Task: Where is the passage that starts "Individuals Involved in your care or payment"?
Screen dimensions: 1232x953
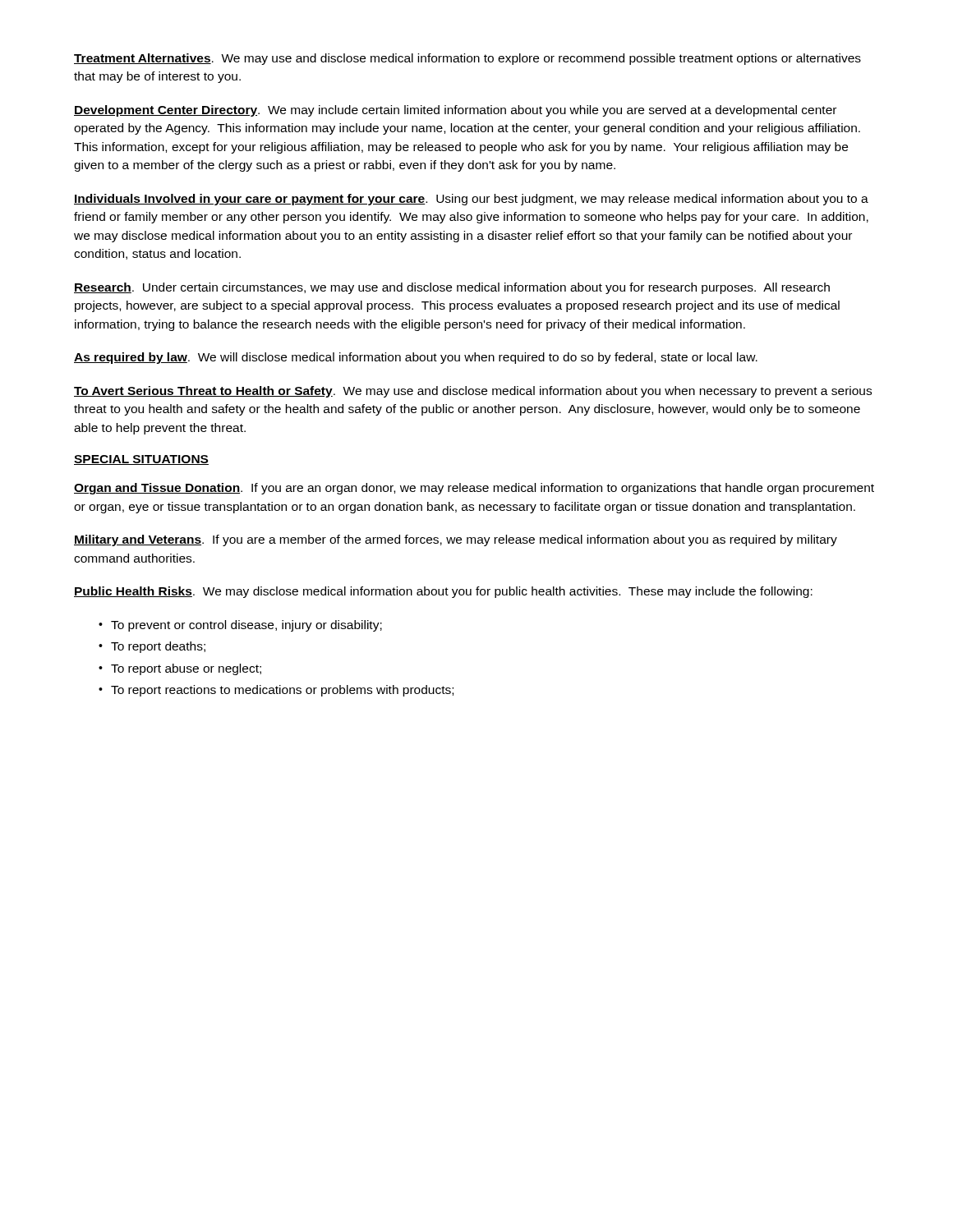Action: point(476,227)
